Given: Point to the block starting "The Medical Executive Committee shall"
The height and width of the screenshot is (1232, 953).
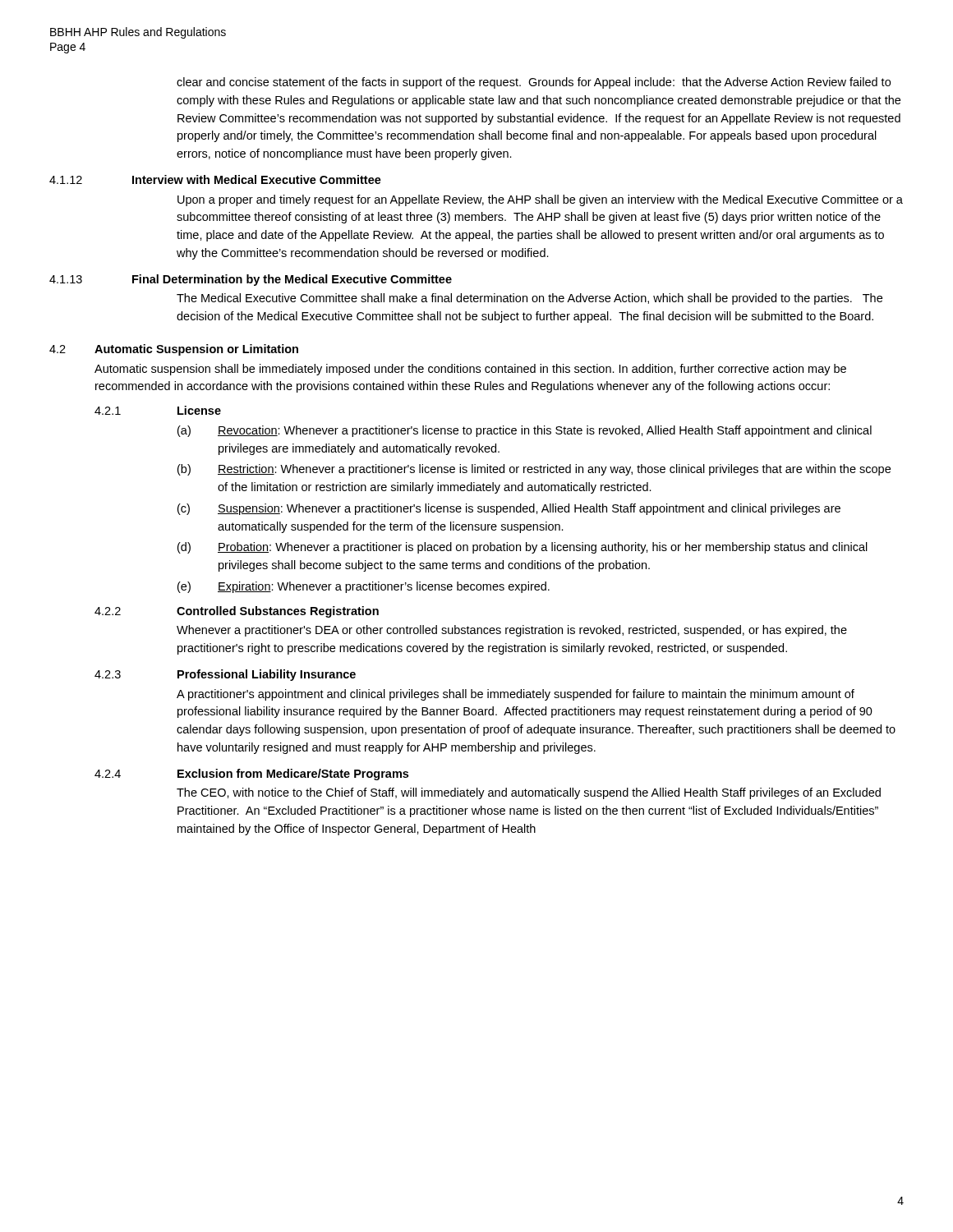Looking at the screenshot, I should pos(530,307).
